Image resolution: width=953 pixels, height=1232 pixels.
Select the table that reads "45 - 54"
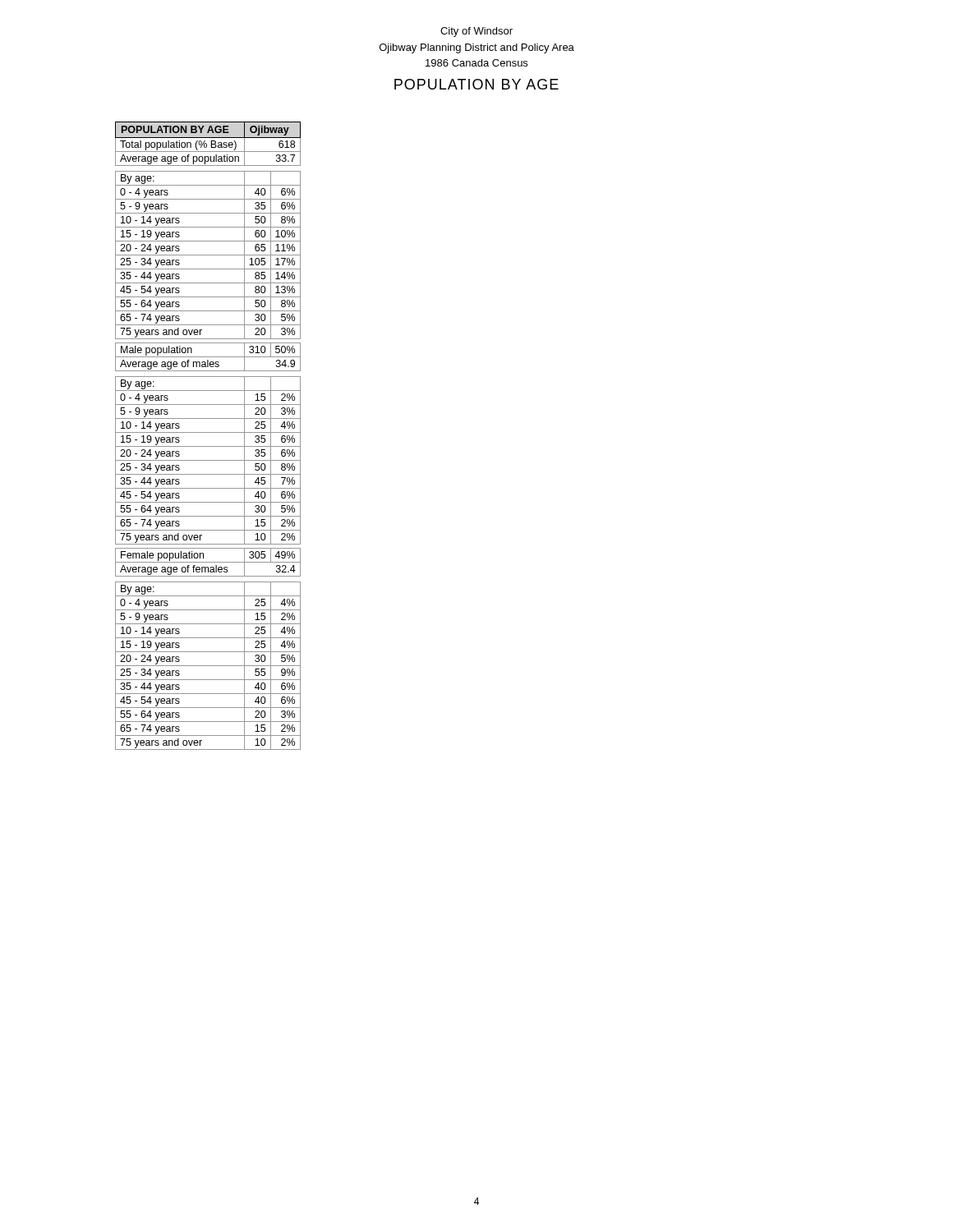(x=208, y=436)
